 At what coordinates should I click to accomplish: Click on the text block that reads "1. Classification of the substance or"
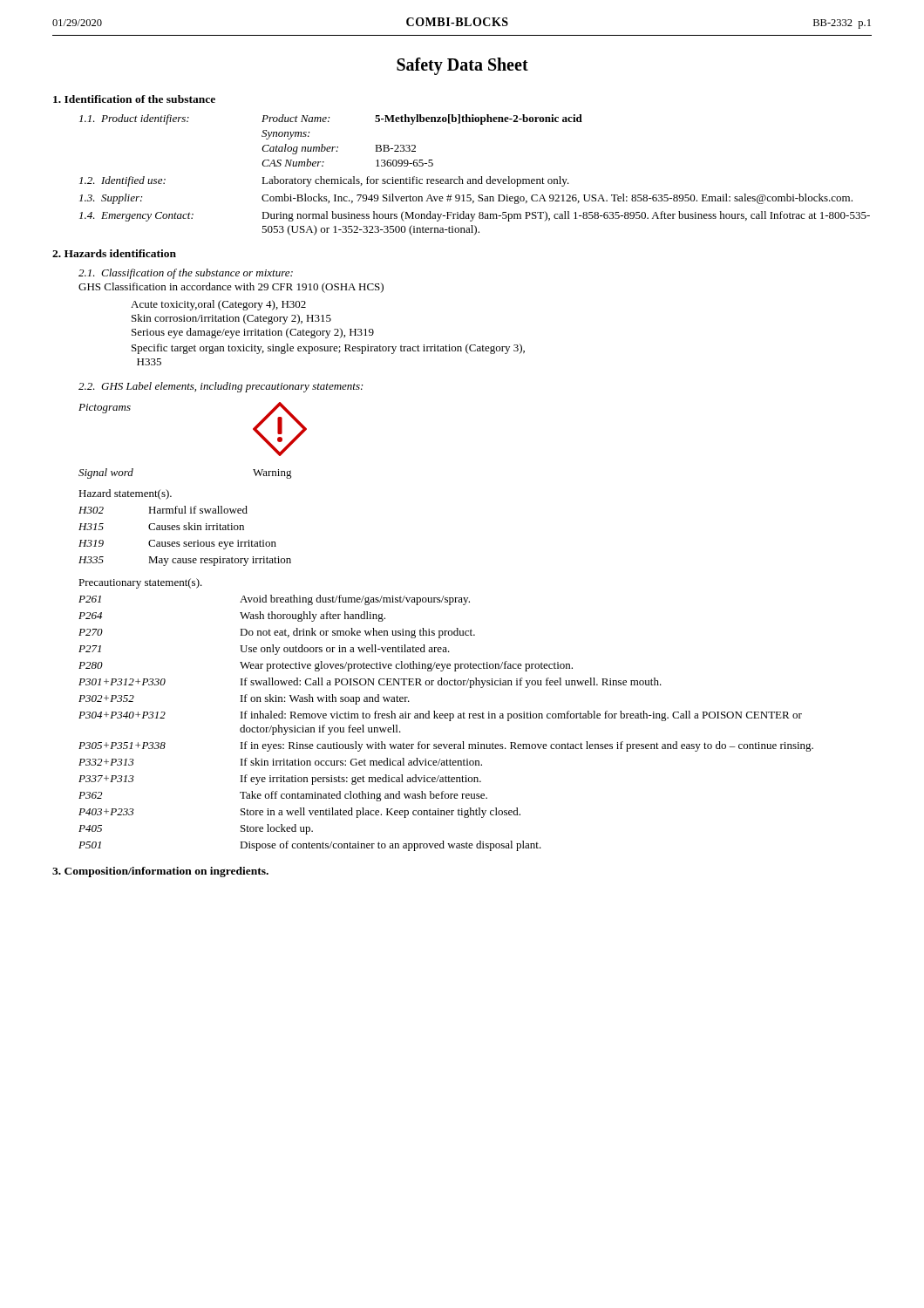[x=231, y=279]
